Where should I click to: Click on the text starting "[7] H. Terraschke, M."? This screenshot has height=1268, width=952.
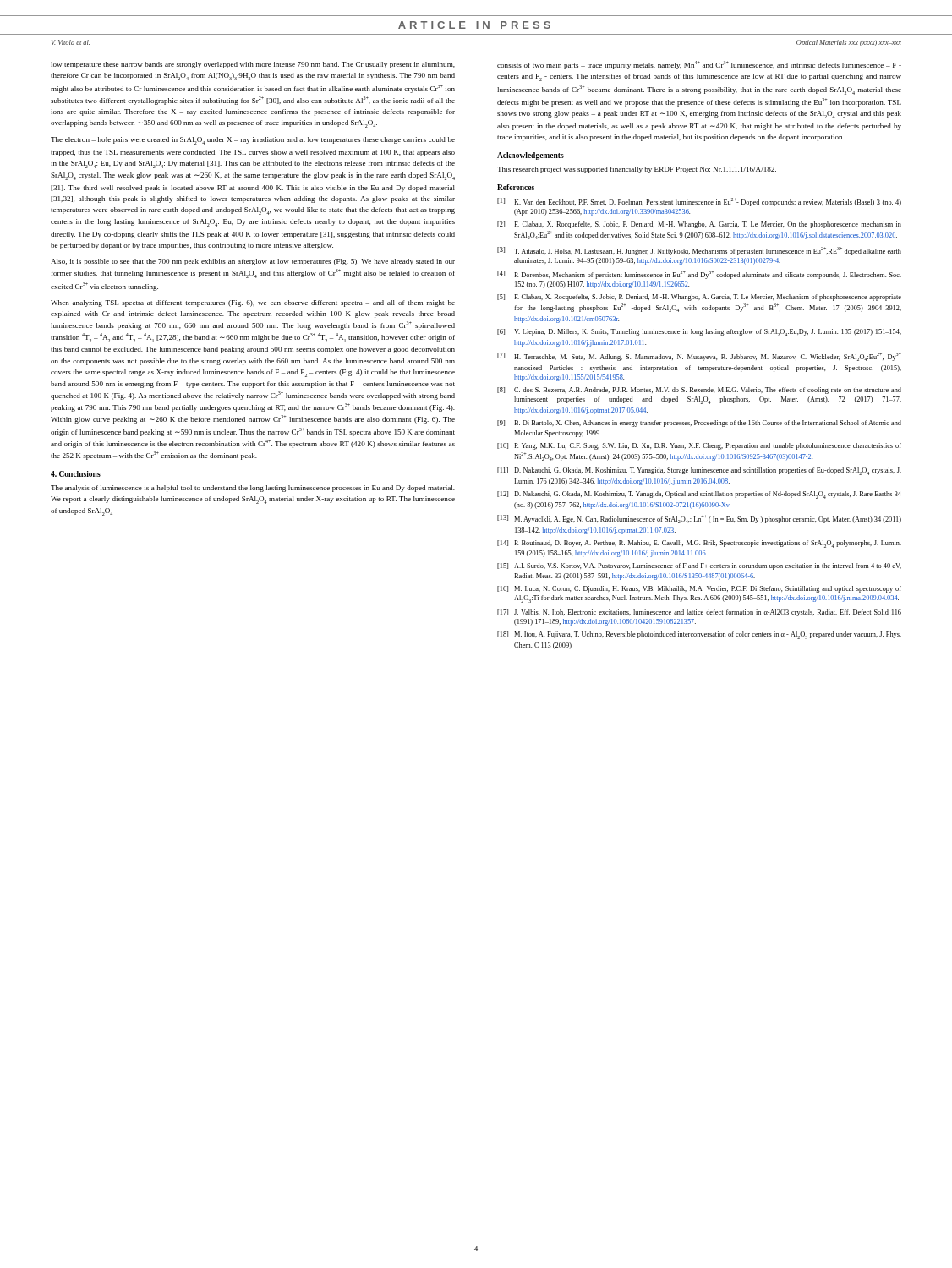click(699, 367)
